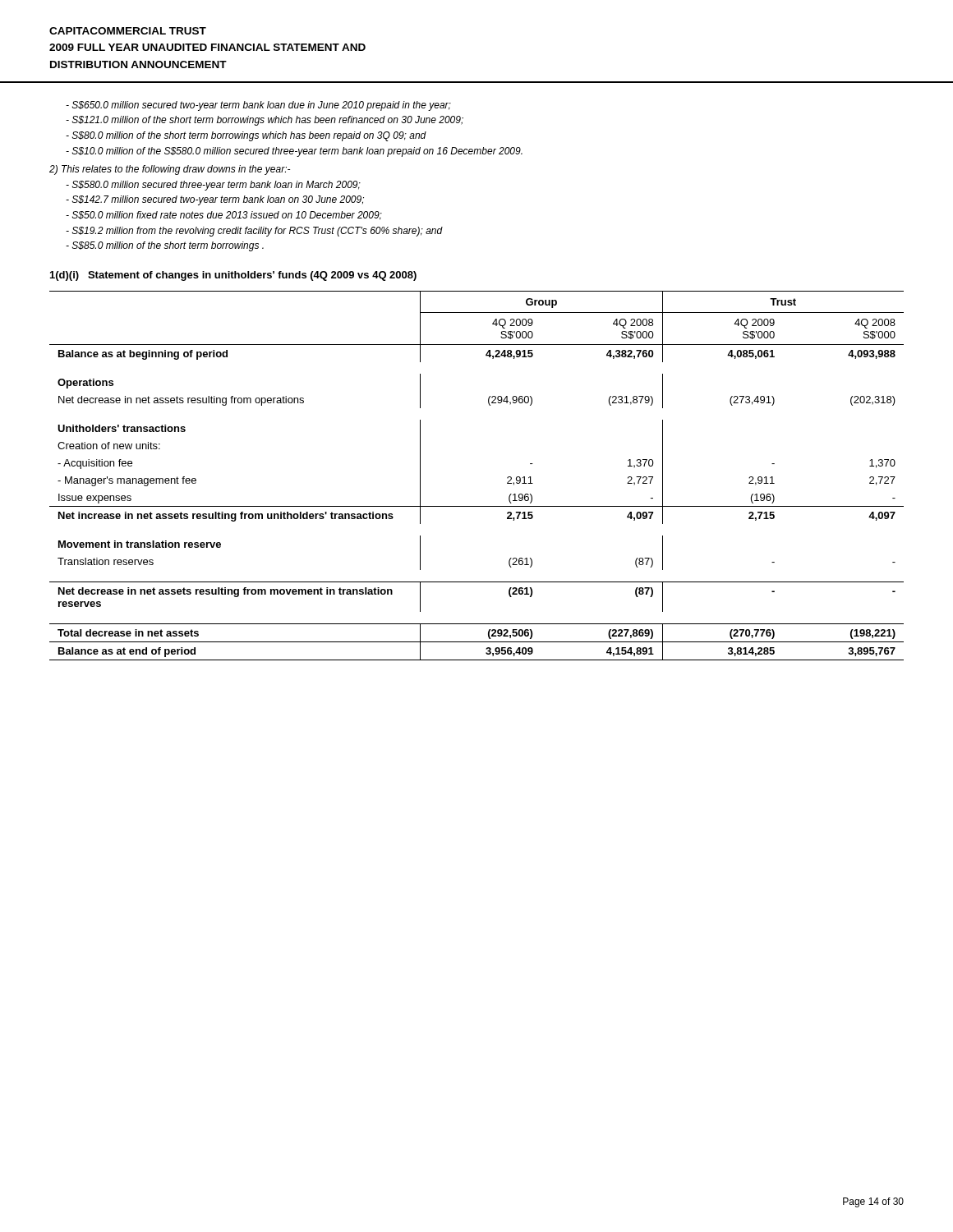Find a table
This screenshot has width=953, height=1232.
click(476, 475)
